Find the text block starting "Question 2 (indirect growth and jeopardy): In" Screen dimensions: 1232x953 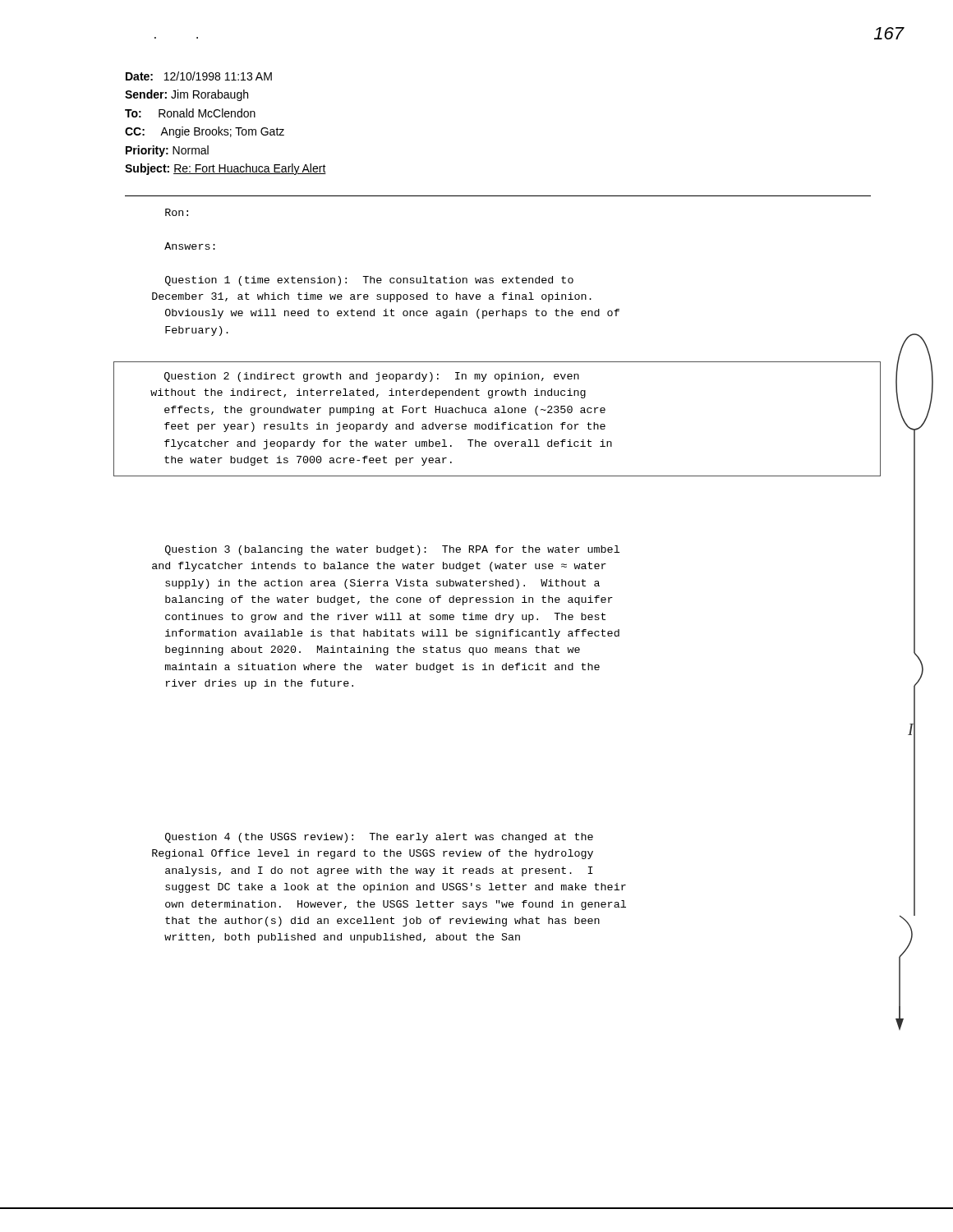click(368, 418)
